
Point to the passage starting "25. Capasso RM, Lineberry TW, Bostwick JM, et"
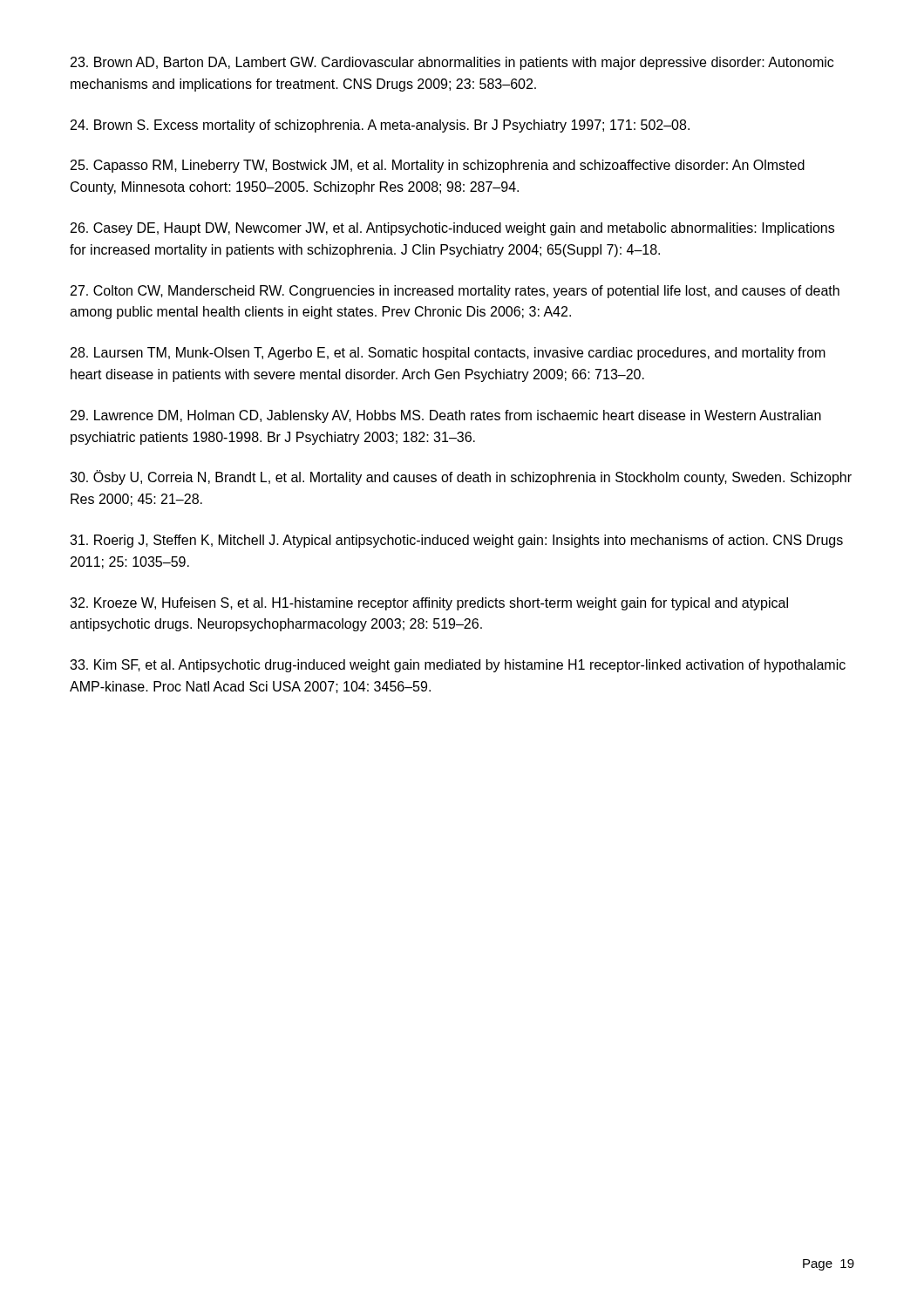437,176
